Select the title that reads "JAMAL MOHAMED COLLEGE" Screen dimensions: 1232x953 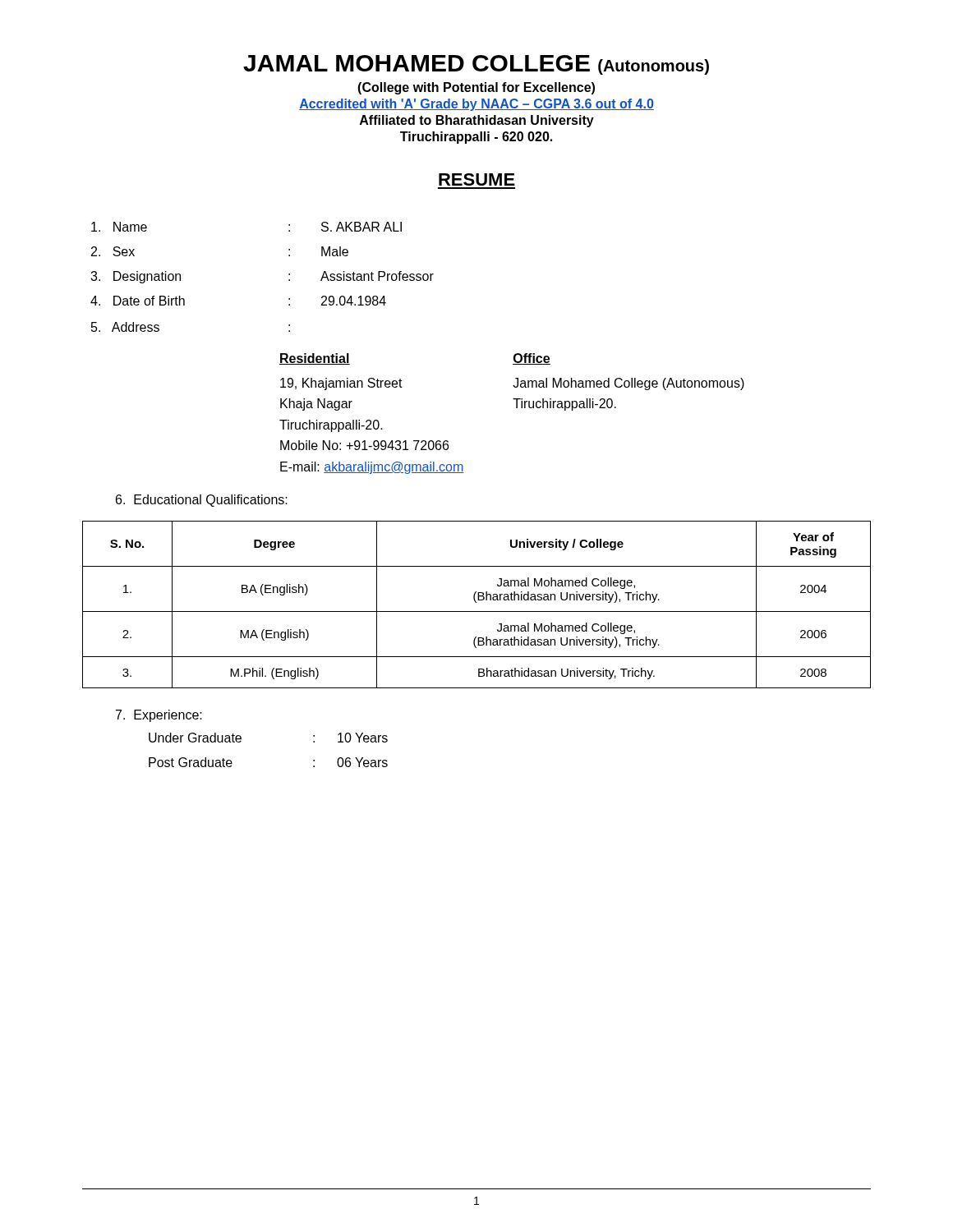point(476,63)
